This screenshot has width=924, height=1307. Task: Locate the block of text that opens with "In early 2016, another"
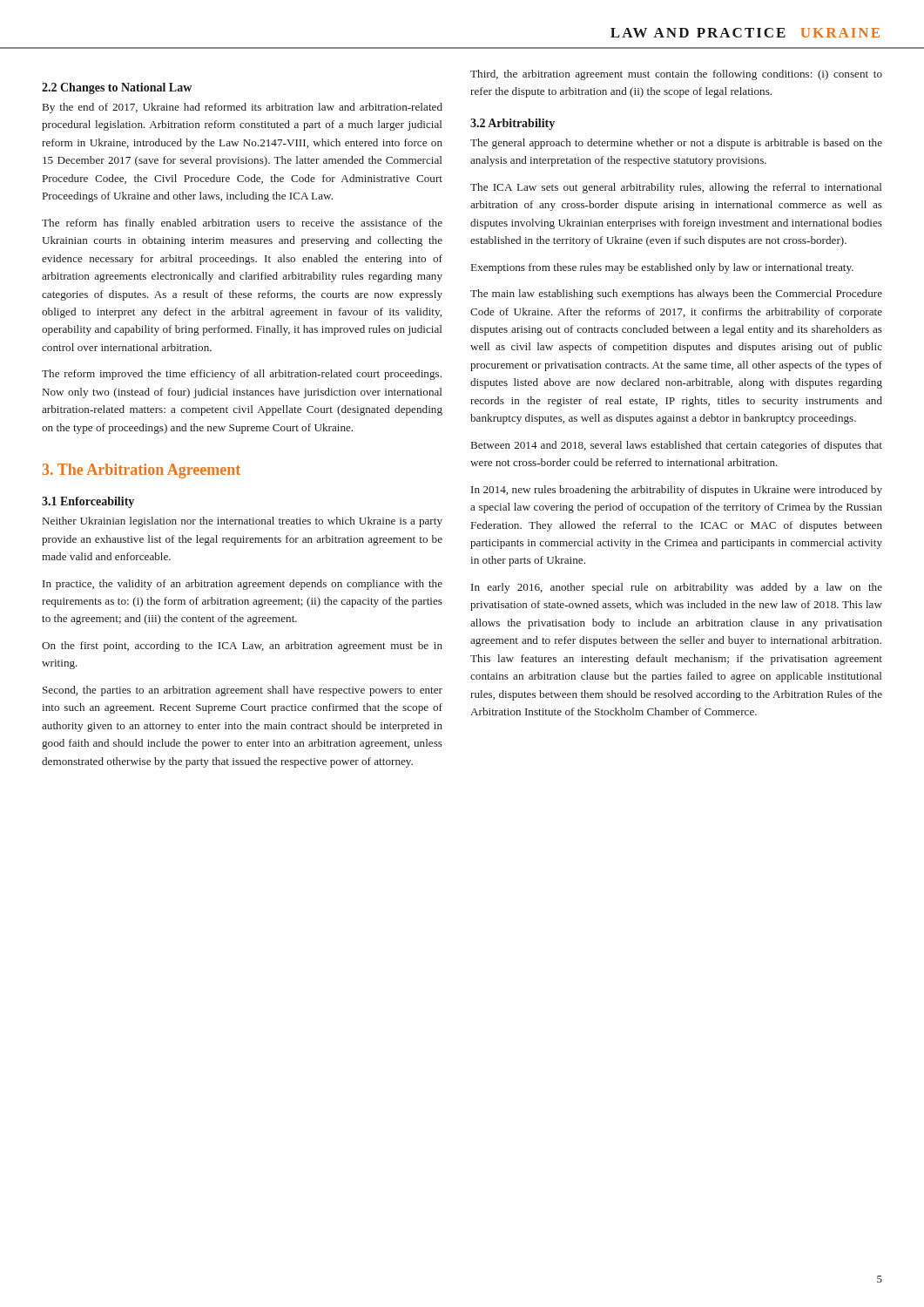click(676, 649)
